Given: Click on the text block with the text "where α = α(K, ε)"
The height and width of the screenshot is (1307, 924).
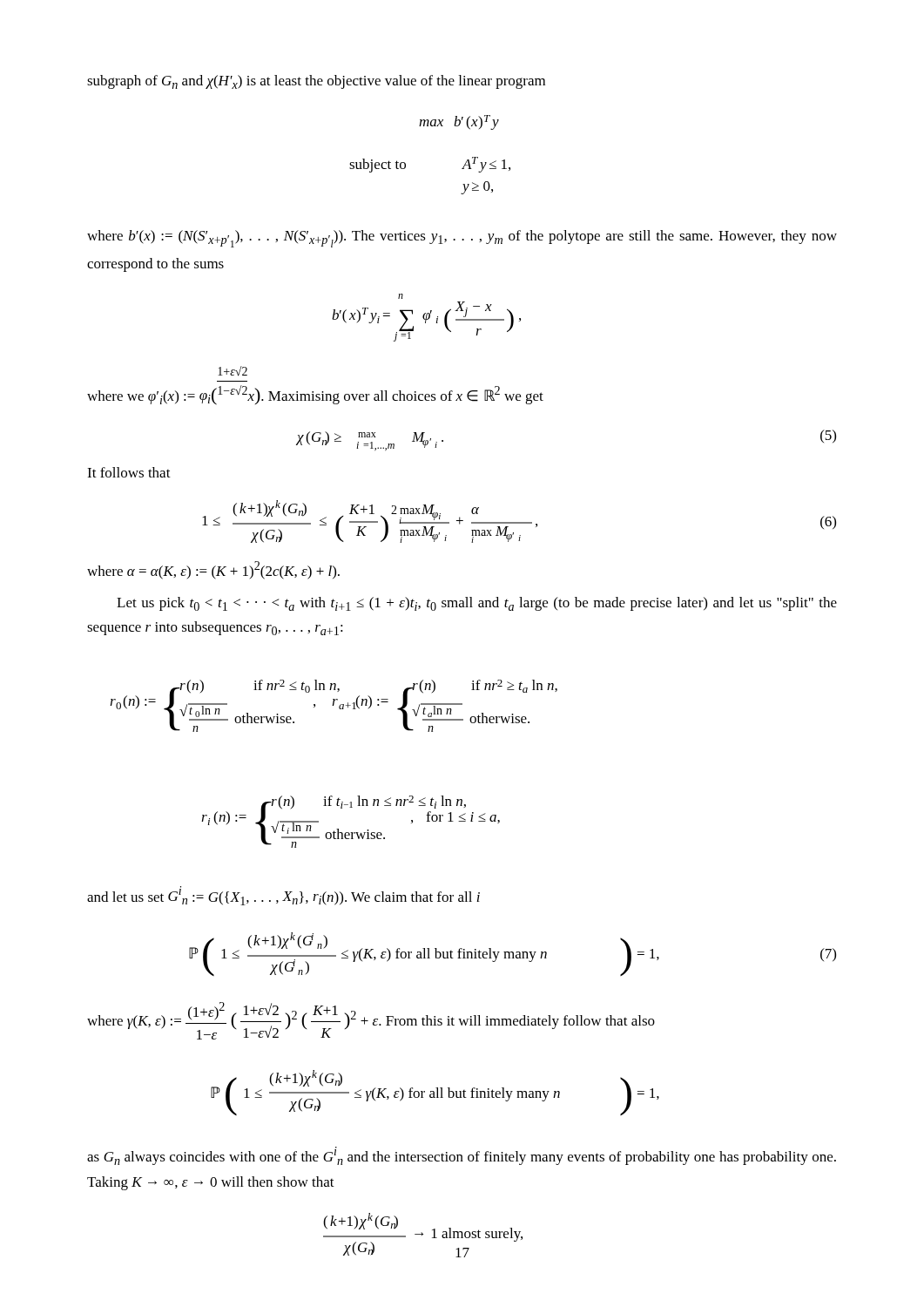Looking at the screenshot, I should (462, 599).
